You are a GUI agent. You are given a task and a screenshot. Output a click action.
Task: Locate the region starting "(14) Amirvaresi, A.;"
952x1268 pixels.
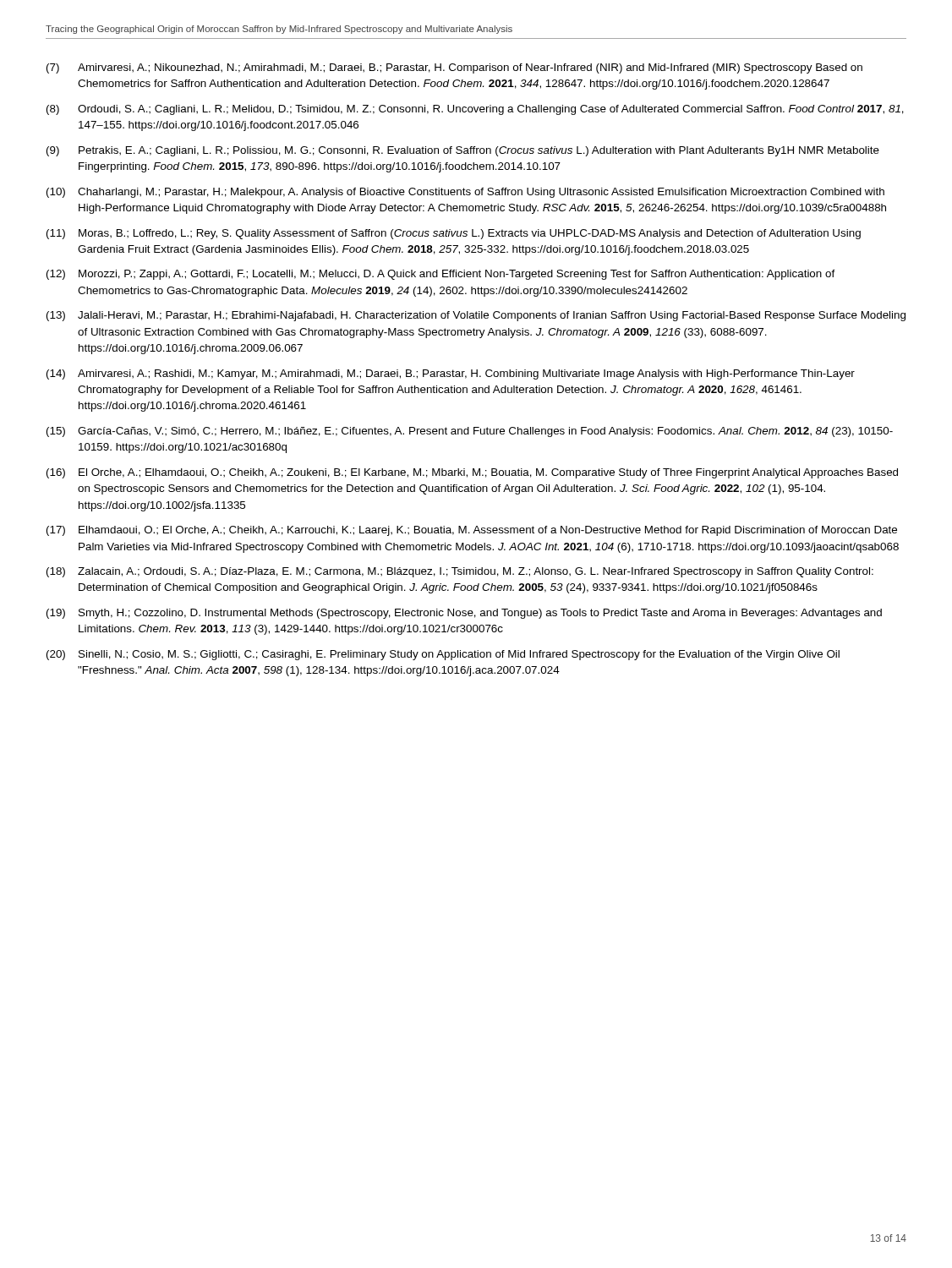point(476,389)
